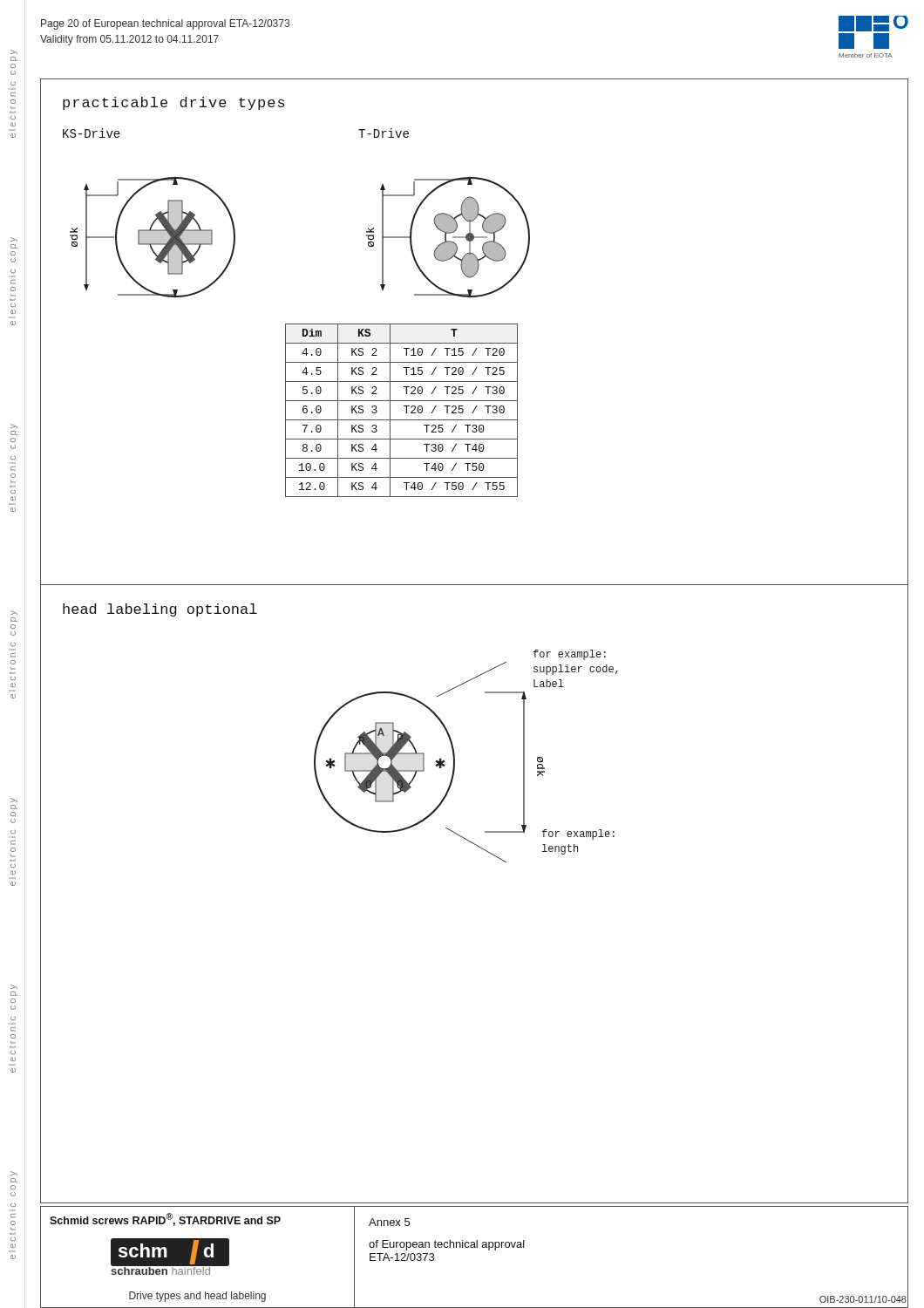Locate the section header containing "head labeling optional"
Image resolution: width=924 pixels, height=1308 pixels.
click(x=160, y=610)
